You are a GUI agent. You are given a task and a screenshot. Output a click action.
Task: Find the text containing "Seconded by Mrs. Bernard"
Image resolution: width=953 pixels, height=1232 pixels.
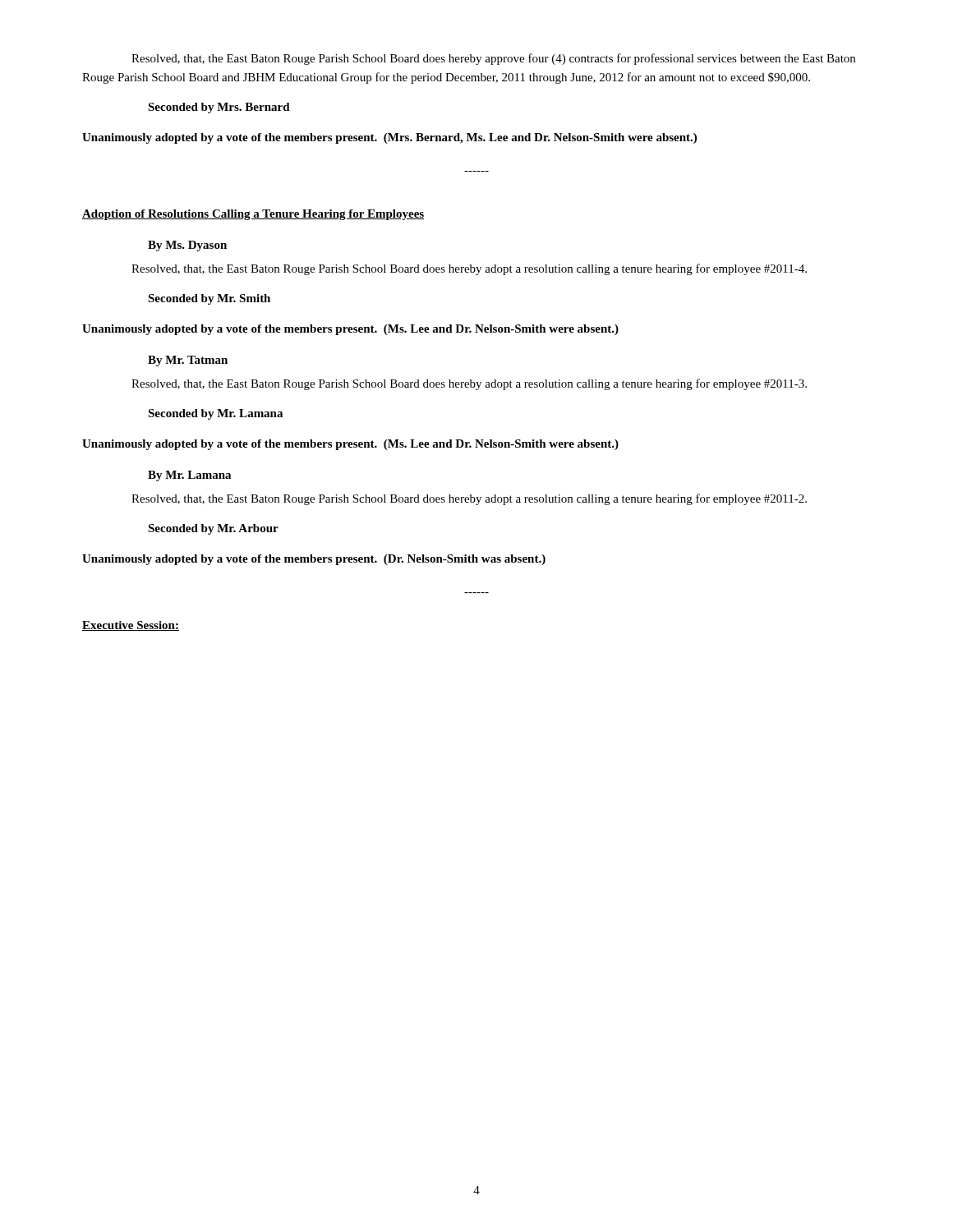click(x=219, y=108)
